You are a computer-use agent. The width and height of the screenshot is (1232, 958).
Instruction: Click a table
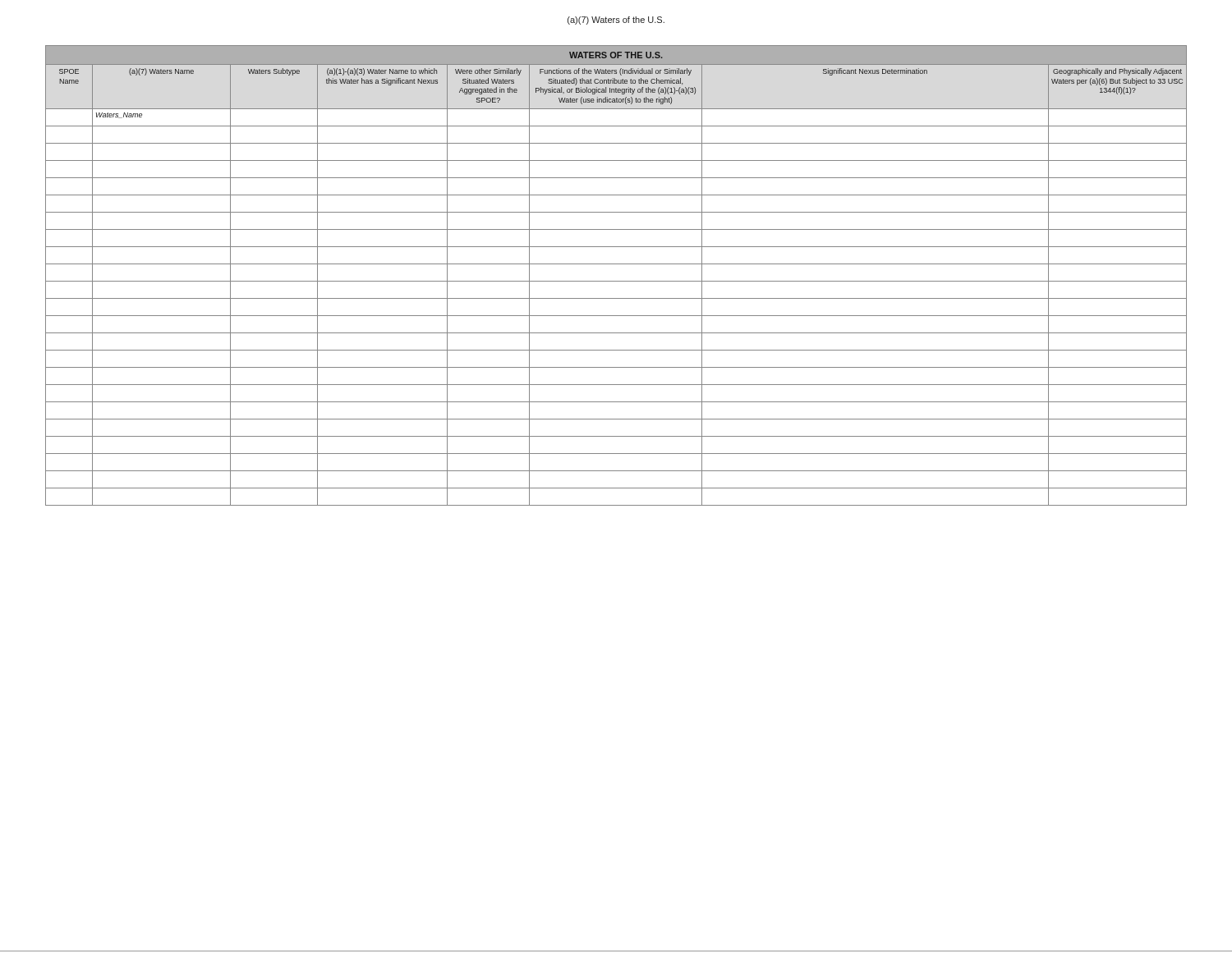pyautogui.click(x=616, y=275)
